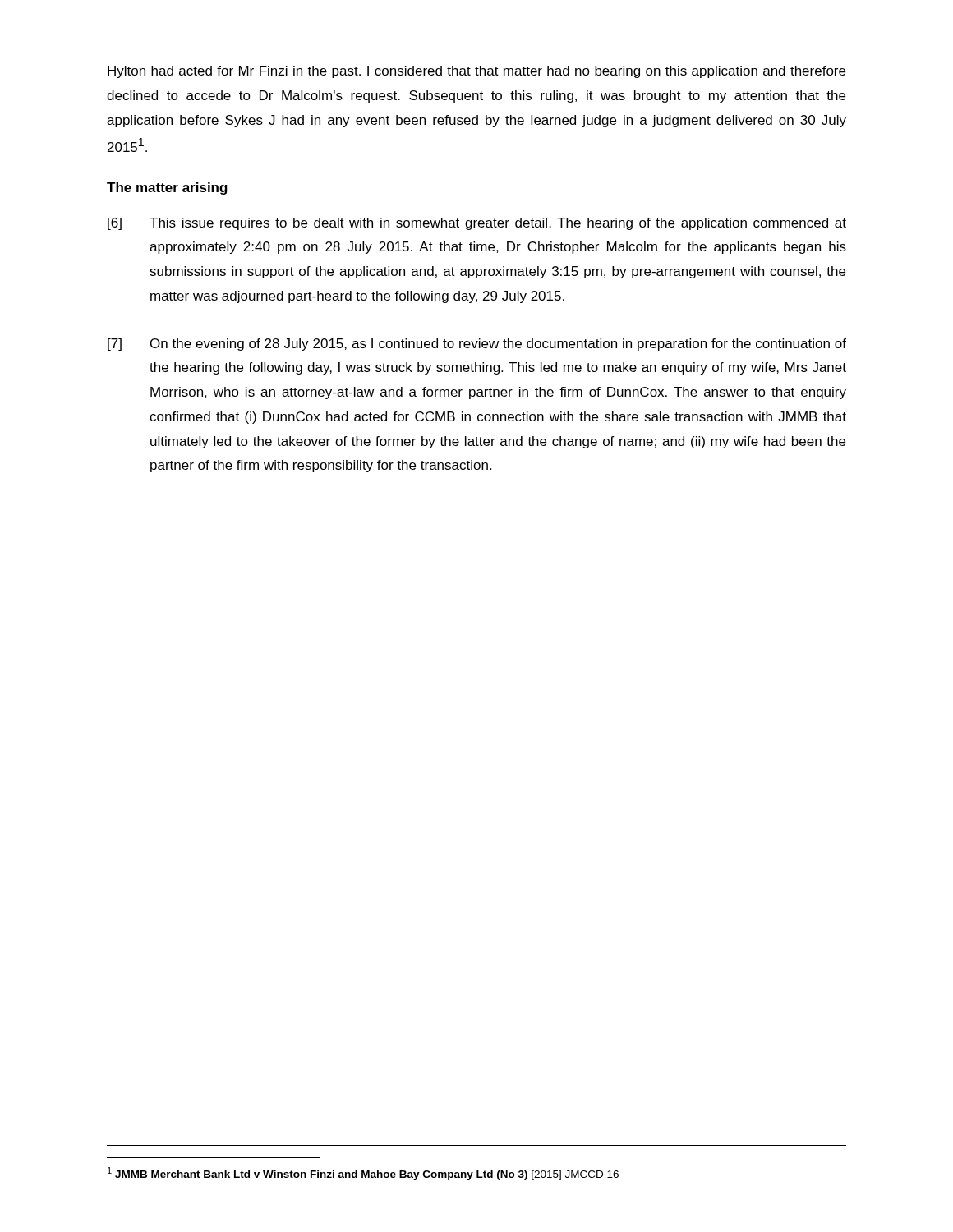This screenshot has width=953, height=1232.
Task: Locate the element starting "Hylton had acted for"
Action: [x=476, y=109]
